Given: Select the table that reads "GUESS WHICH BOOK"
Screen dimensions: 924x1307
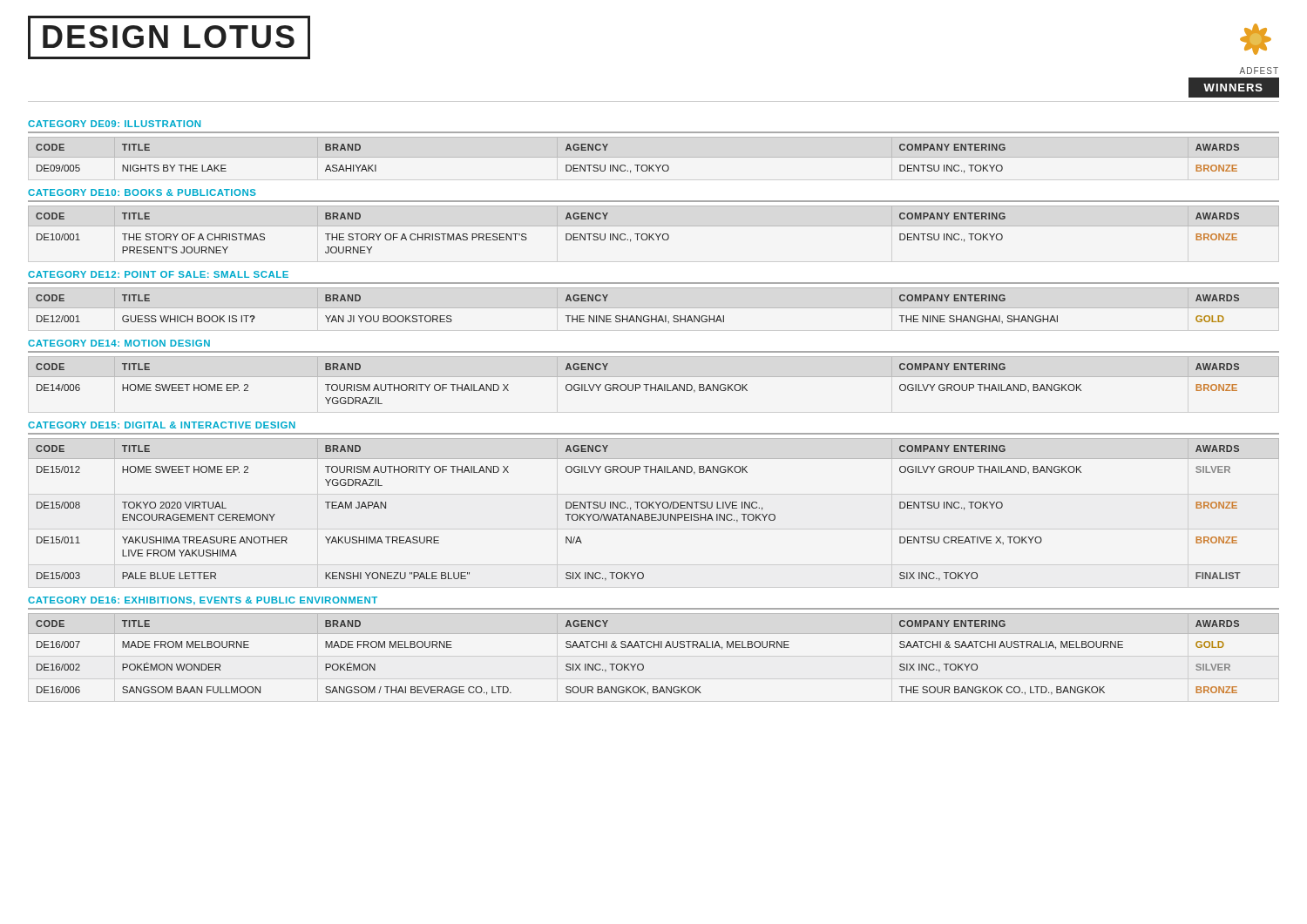Looking at the screenshot, I should click(x=654, y=309).
